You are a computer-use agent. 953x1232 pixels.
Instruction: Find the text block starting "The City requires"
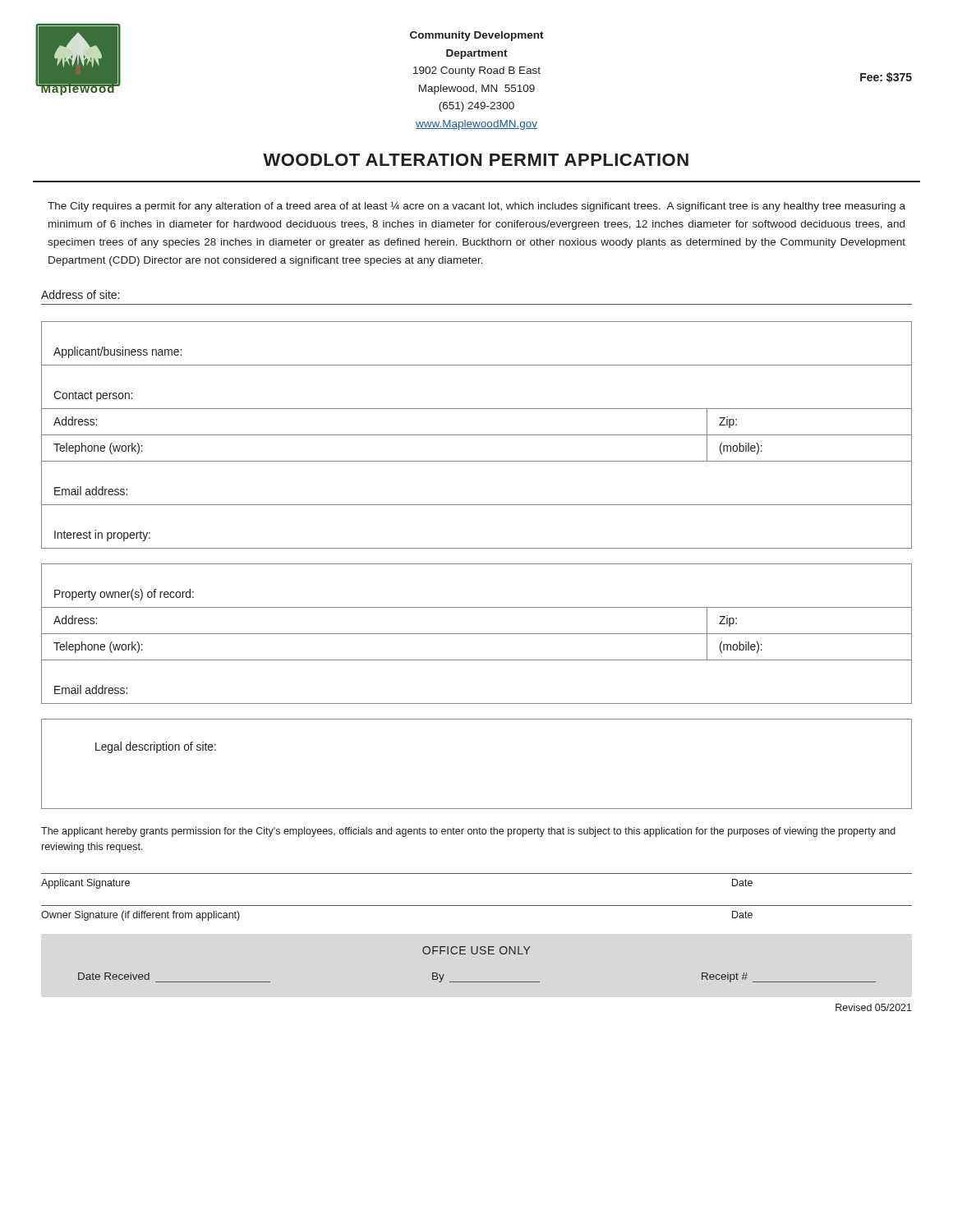tap(476, 233)
